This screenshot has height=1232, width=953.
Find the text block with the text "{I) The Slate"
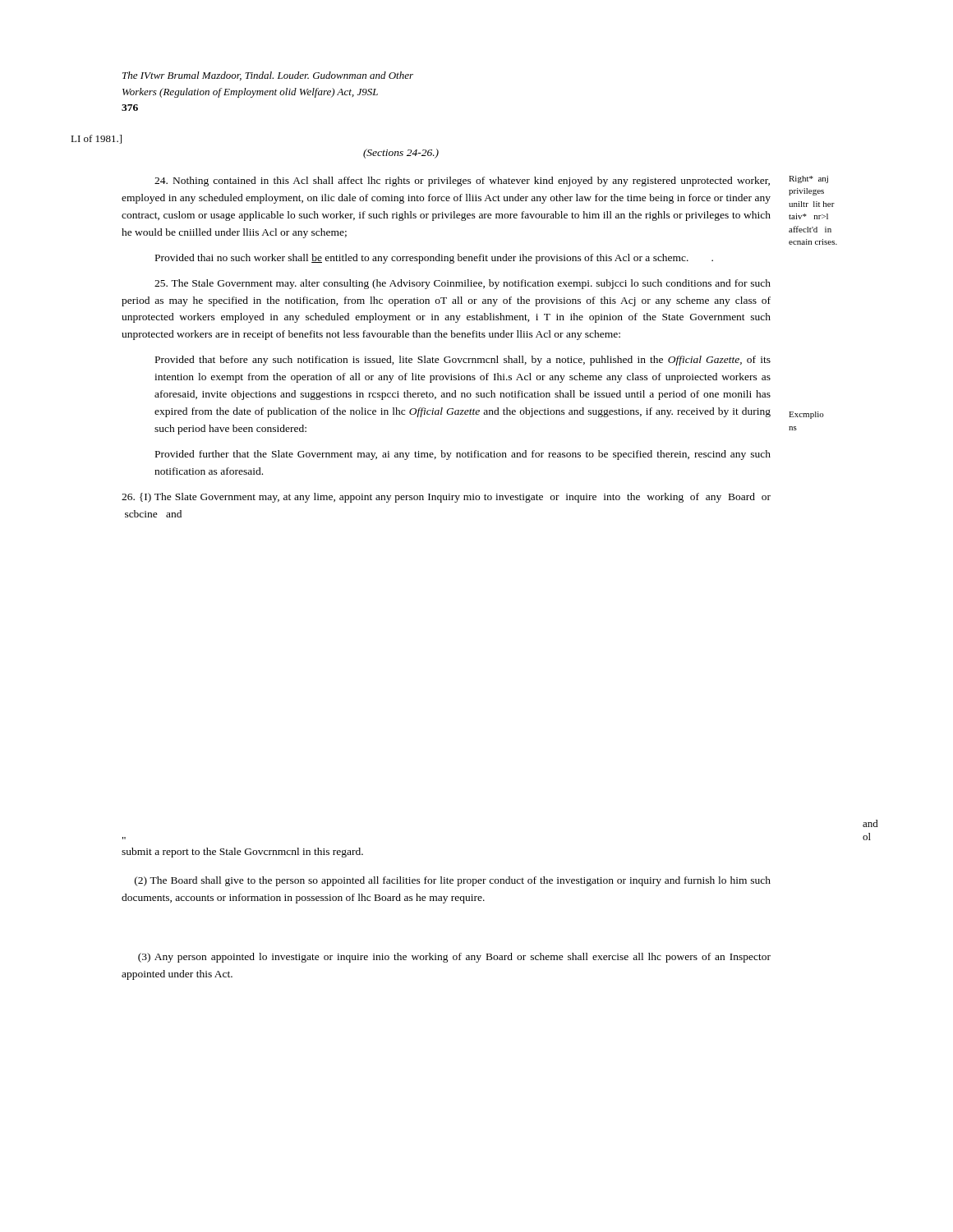[x=446, y=505]
